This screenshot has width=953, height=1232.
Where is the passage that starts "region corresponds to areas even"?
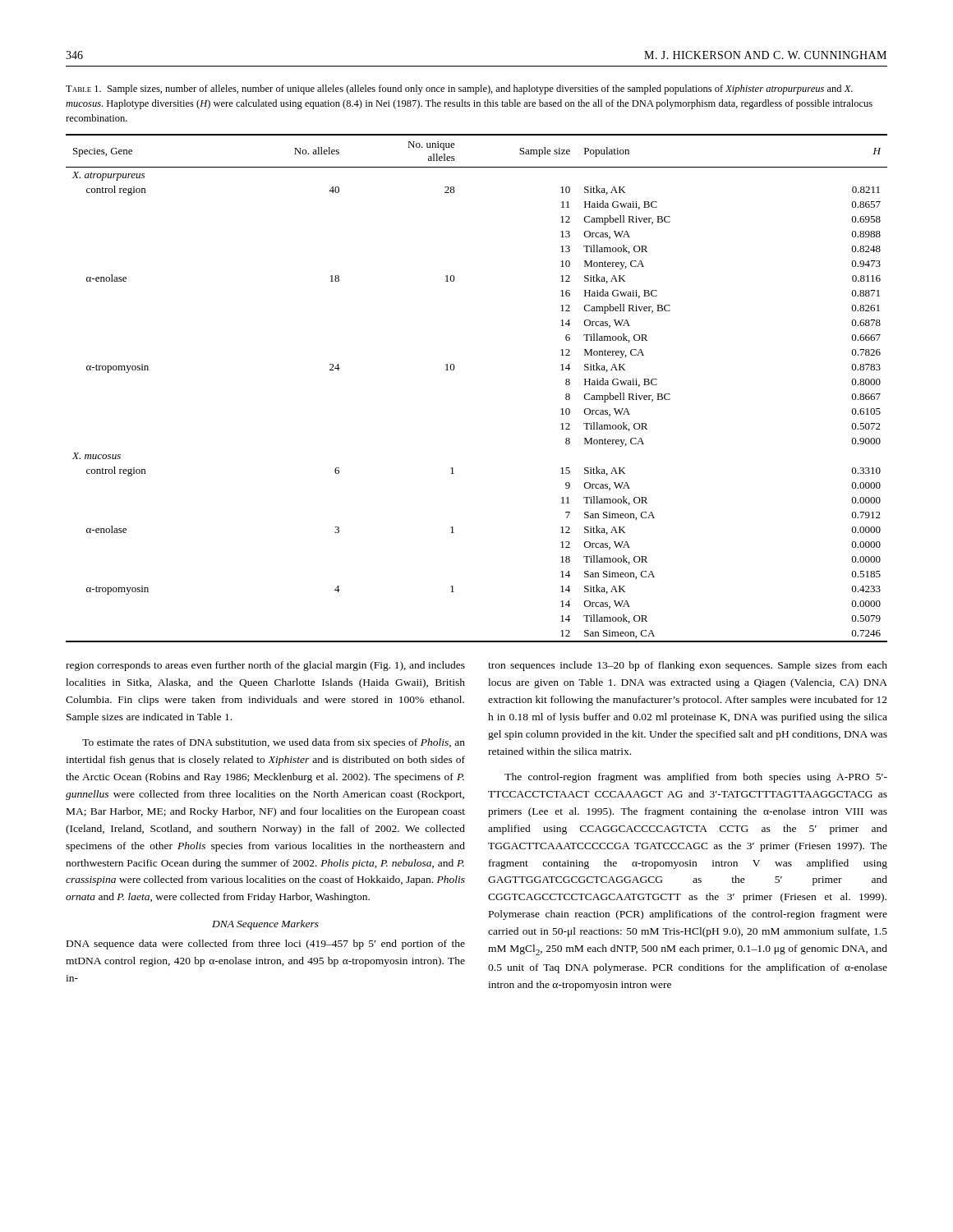265,782
